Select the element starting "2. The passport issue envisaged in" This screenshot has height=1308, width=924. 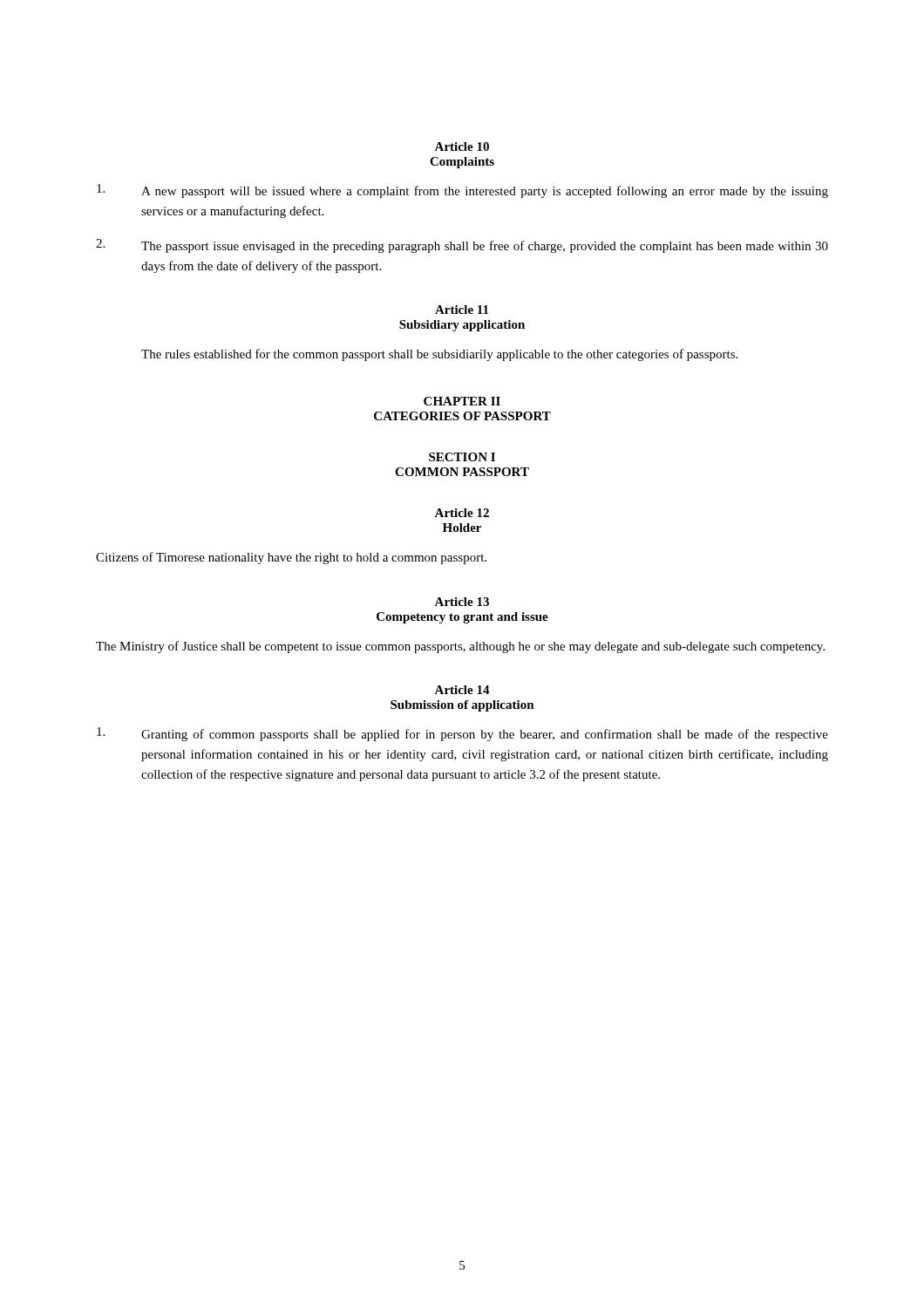462,256
